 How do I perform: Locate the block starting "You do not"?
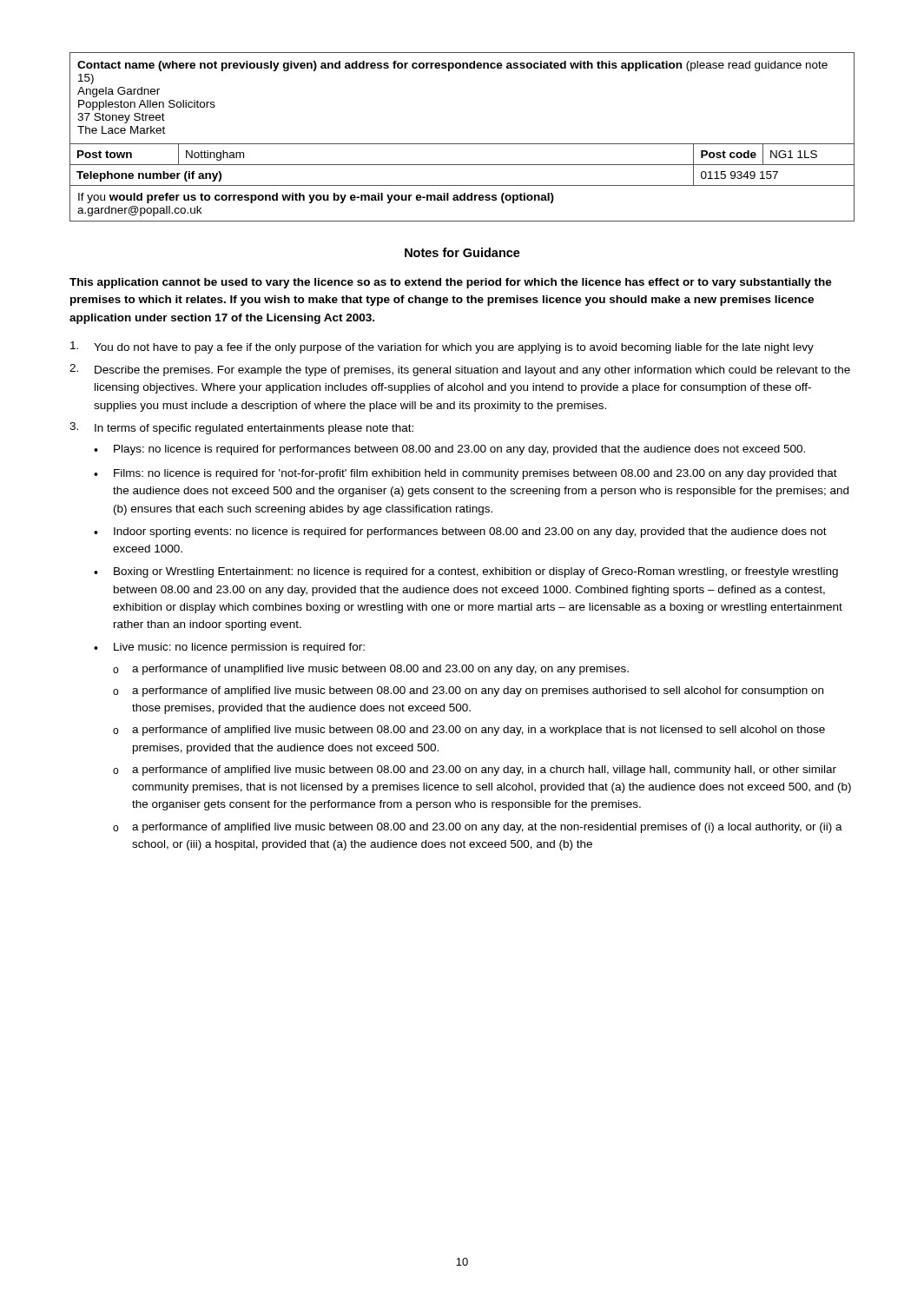(x=462, y=347)
